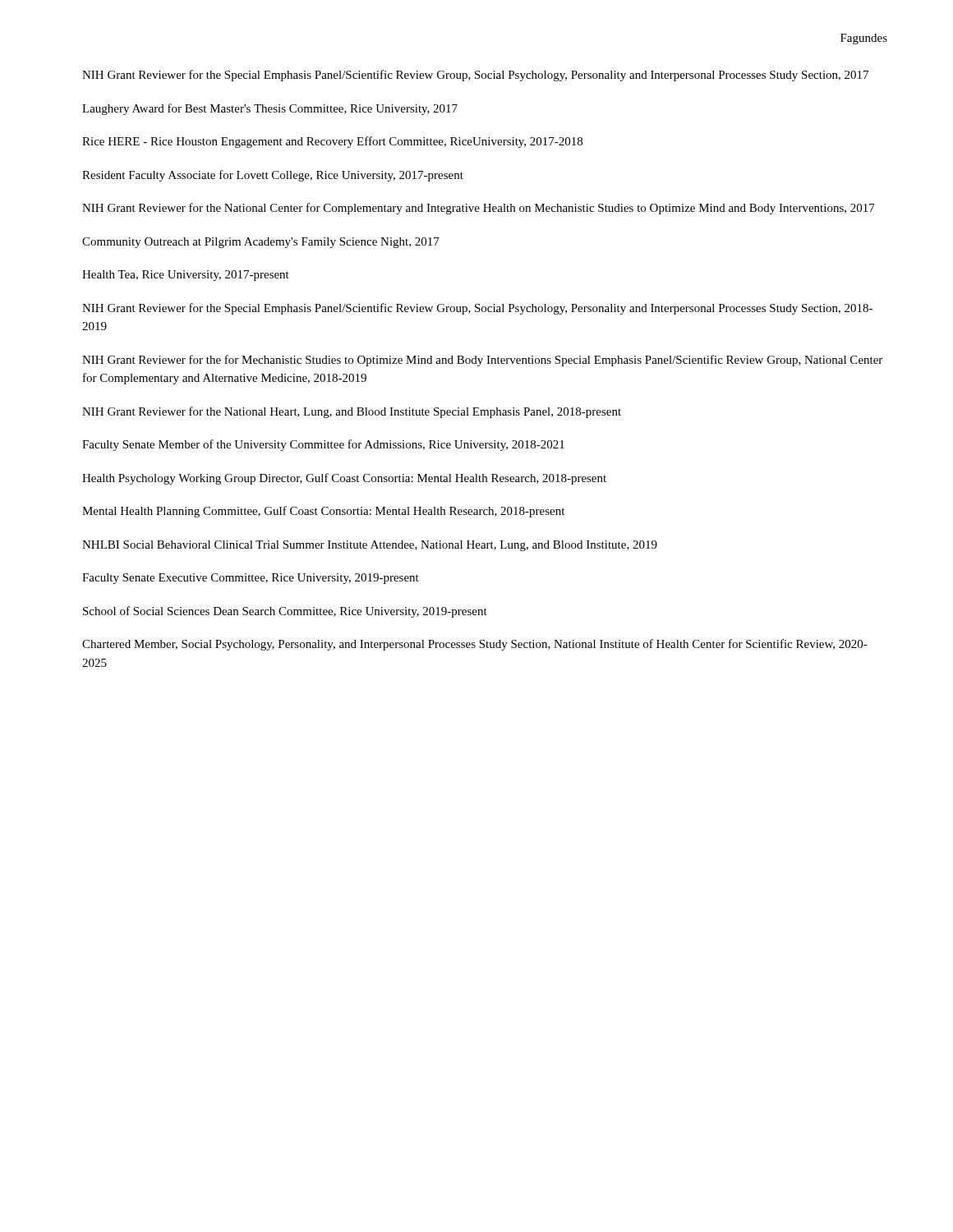
Task: Click on the passage starting "NIH Grant Reviewer for the for Mechanistic"
Action: 482,369
